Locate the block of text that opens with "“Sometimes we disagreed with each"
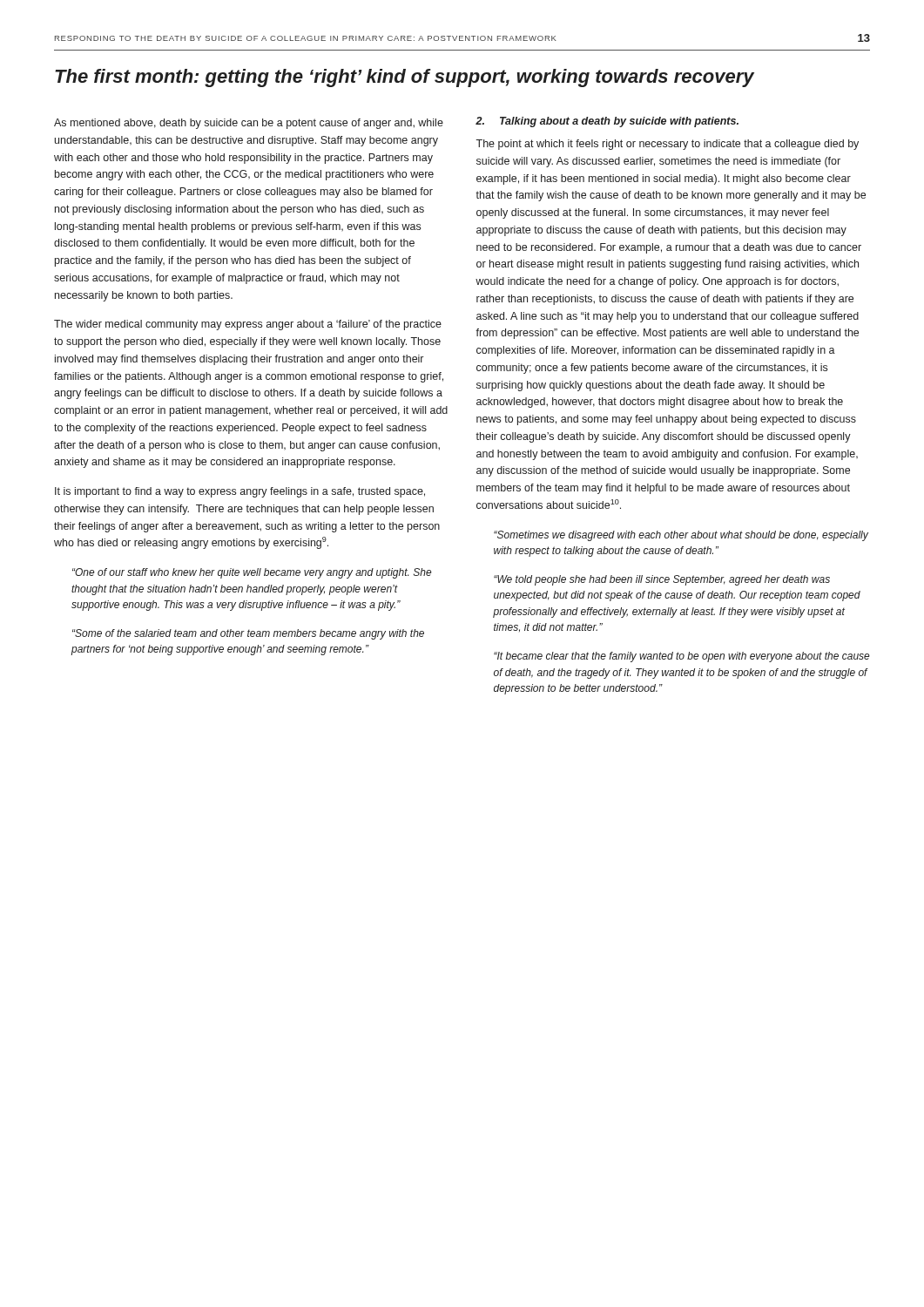Image resolution: width=924 pixels, height=1307 pixels. [x=681, y=543]
